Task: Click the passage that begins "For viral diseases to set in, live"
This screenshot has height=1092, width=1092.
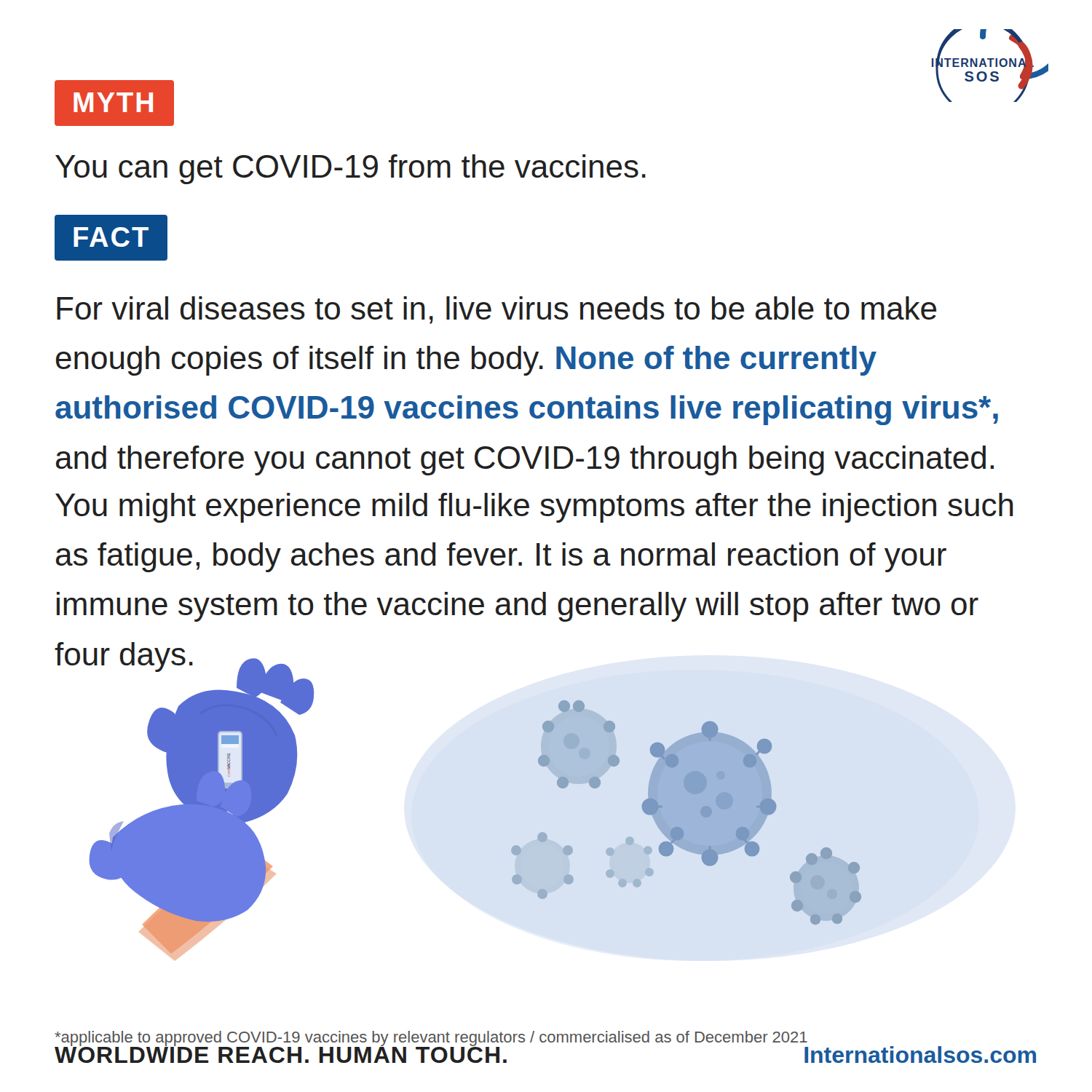Action: click(x=527, y=383)
